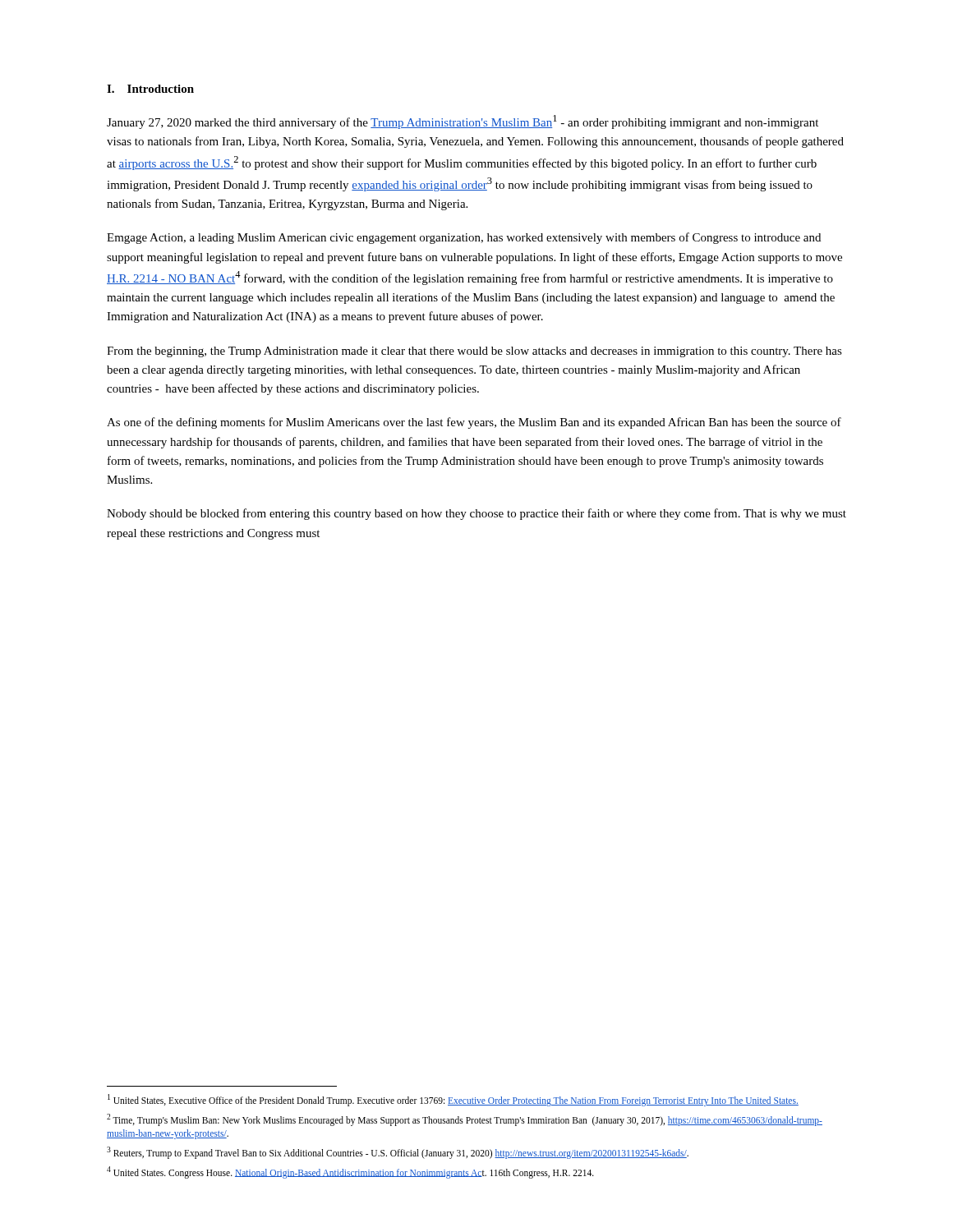Navigate to the text block starting "From the beginning, the Trump"
Viewport: 953px width, 1232px height.
(474, 369)
